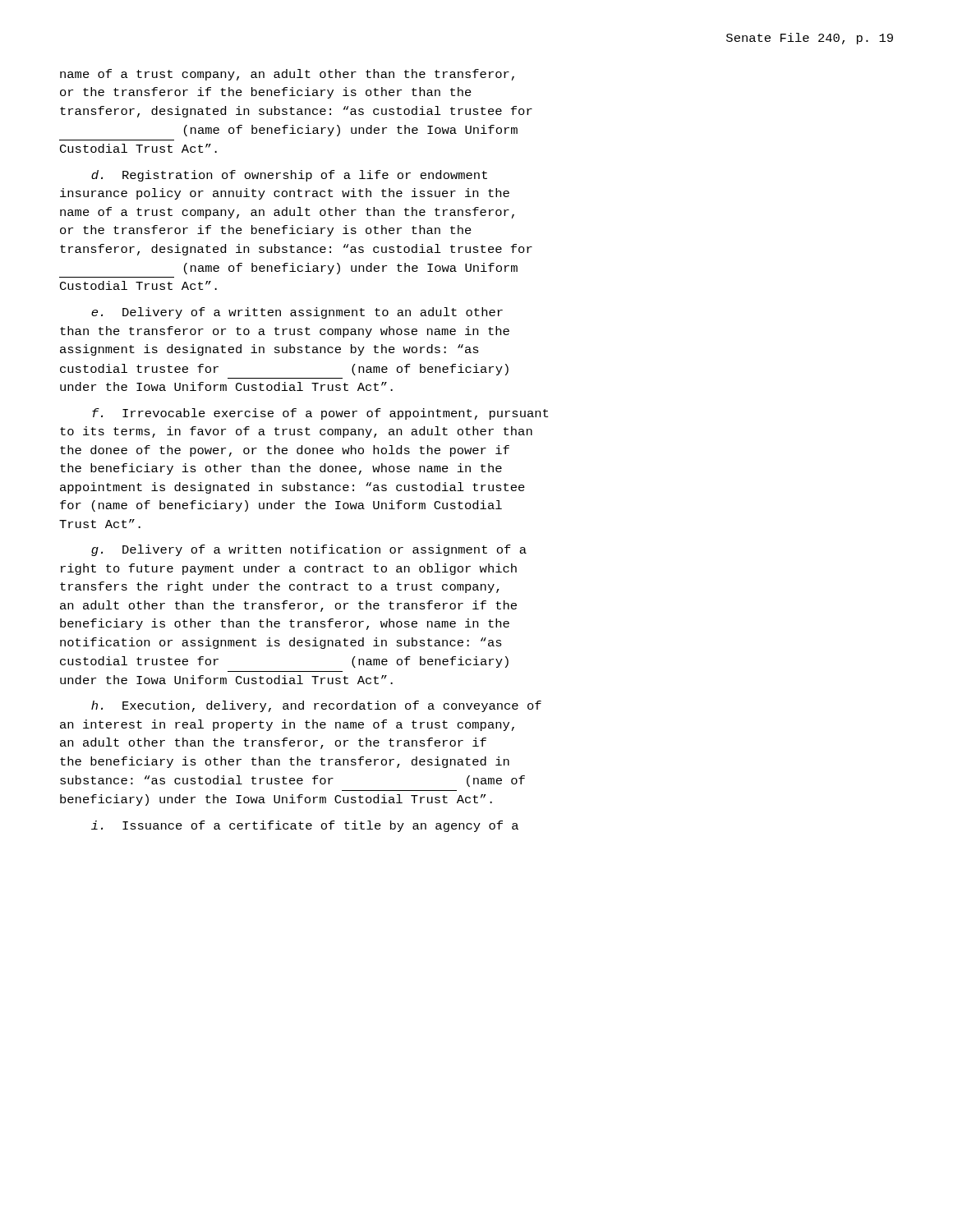The image size is (953, 1232).
Task: Click on the text block starting "d. Registration of ownership of"
Action: tap(476, 231)
